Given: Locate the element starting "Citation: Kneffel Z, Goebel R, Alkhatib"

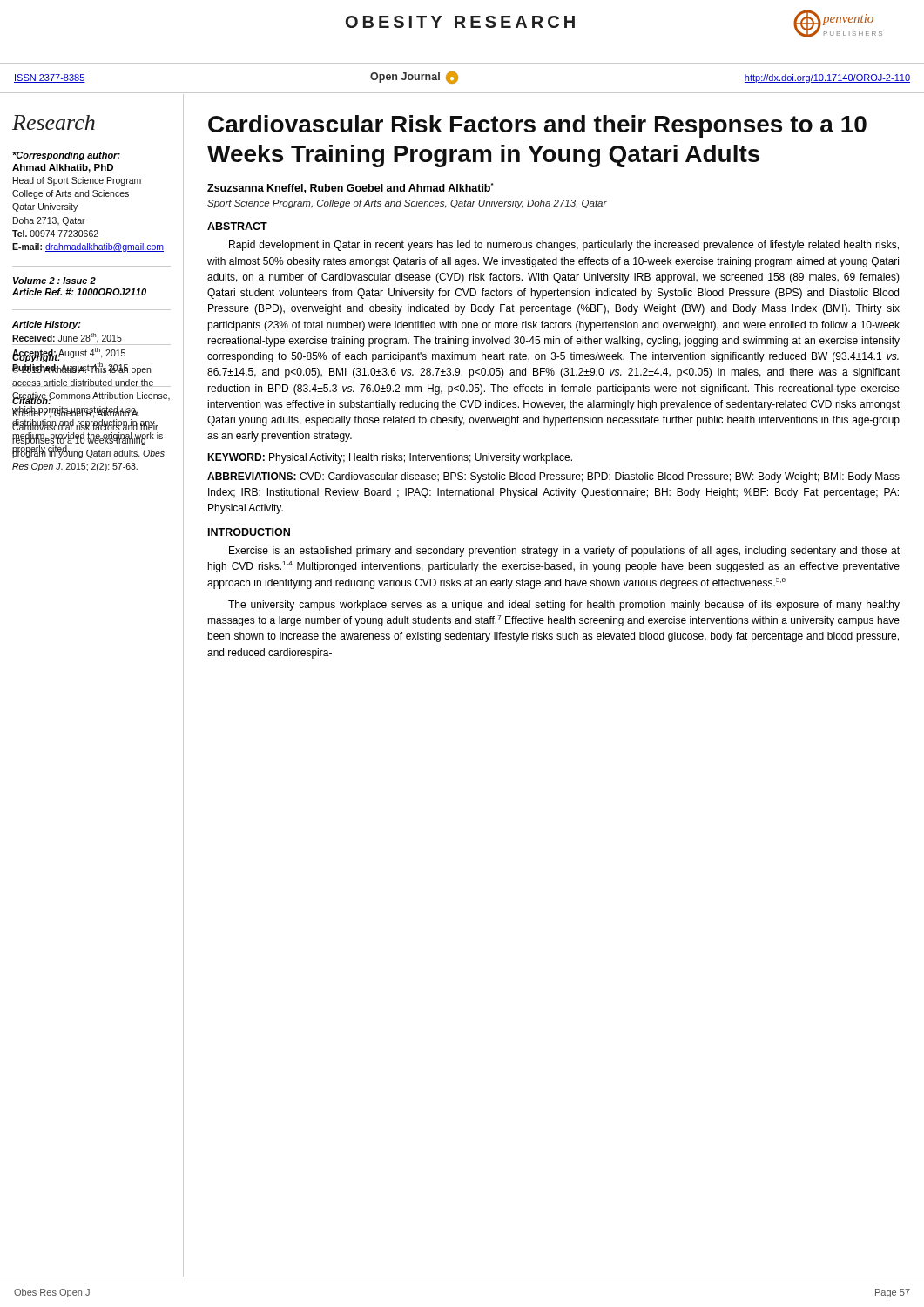Looking at the screenshot, I should click(91, 435).
